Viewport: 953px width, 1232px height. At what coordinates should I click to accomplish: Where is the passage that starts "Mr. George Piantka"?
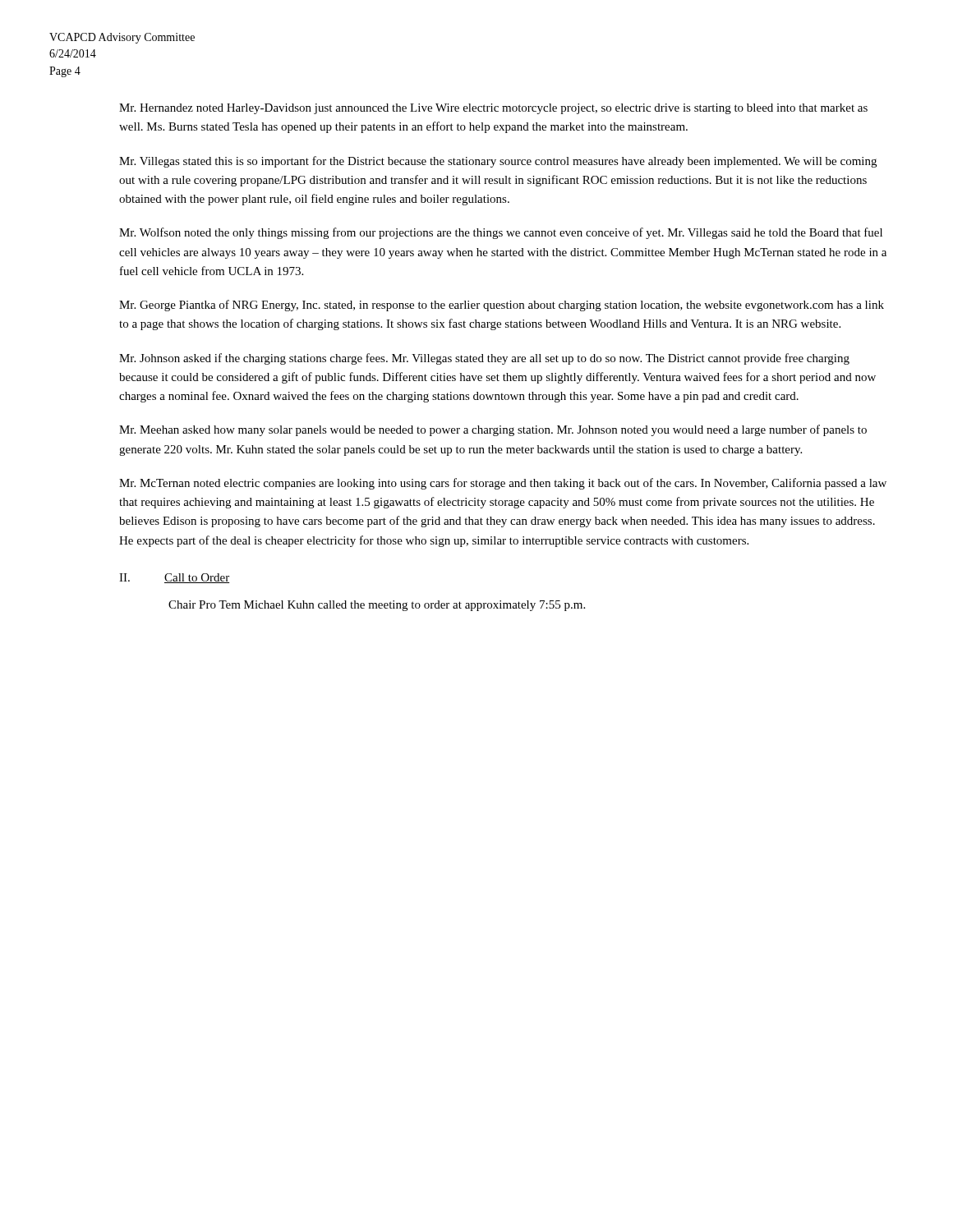[x=502, y=314]
